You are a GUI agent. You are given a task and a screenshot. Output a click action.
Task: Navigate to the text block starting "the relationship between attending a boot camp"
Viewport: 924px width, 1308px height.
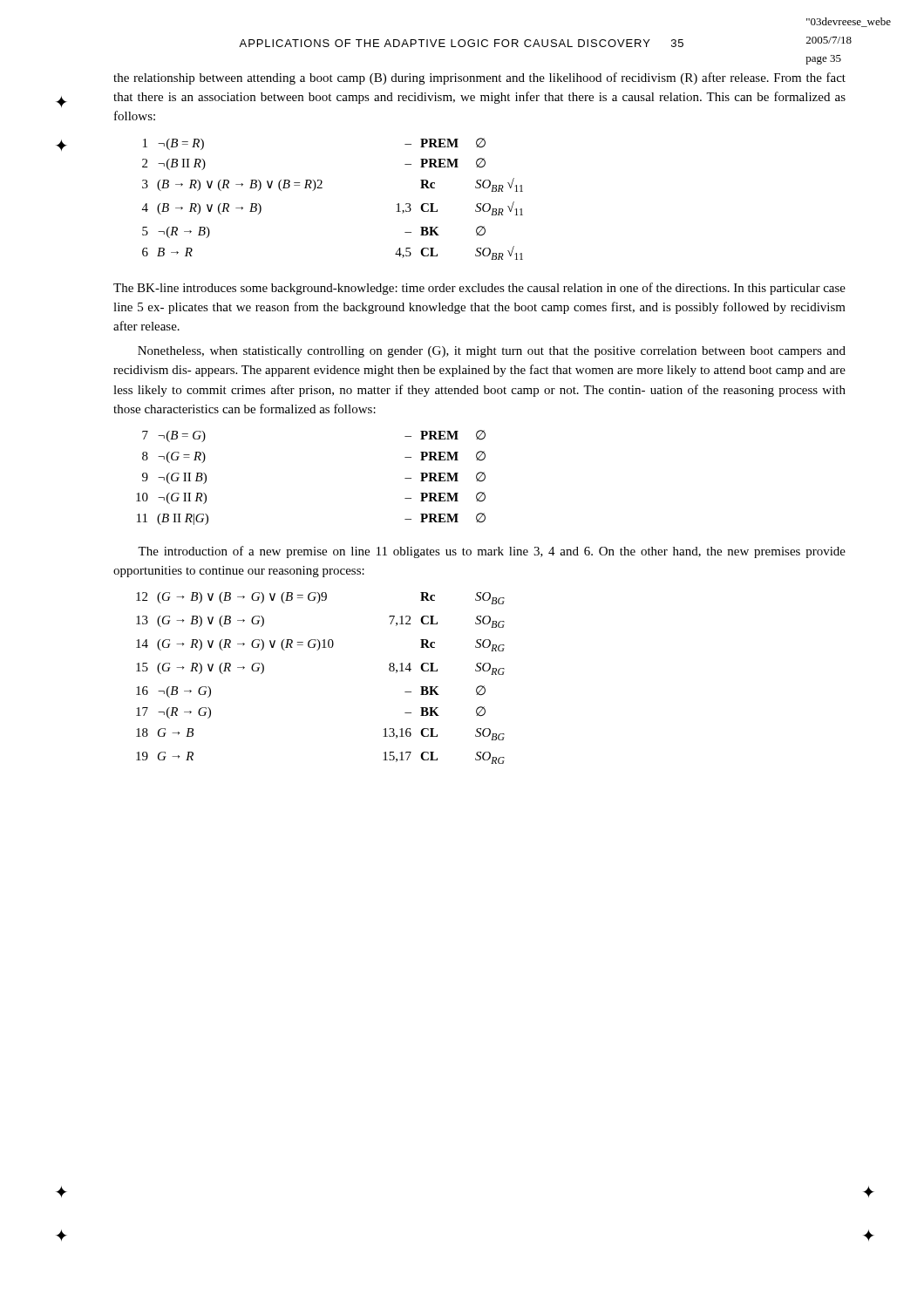(479, 97)
